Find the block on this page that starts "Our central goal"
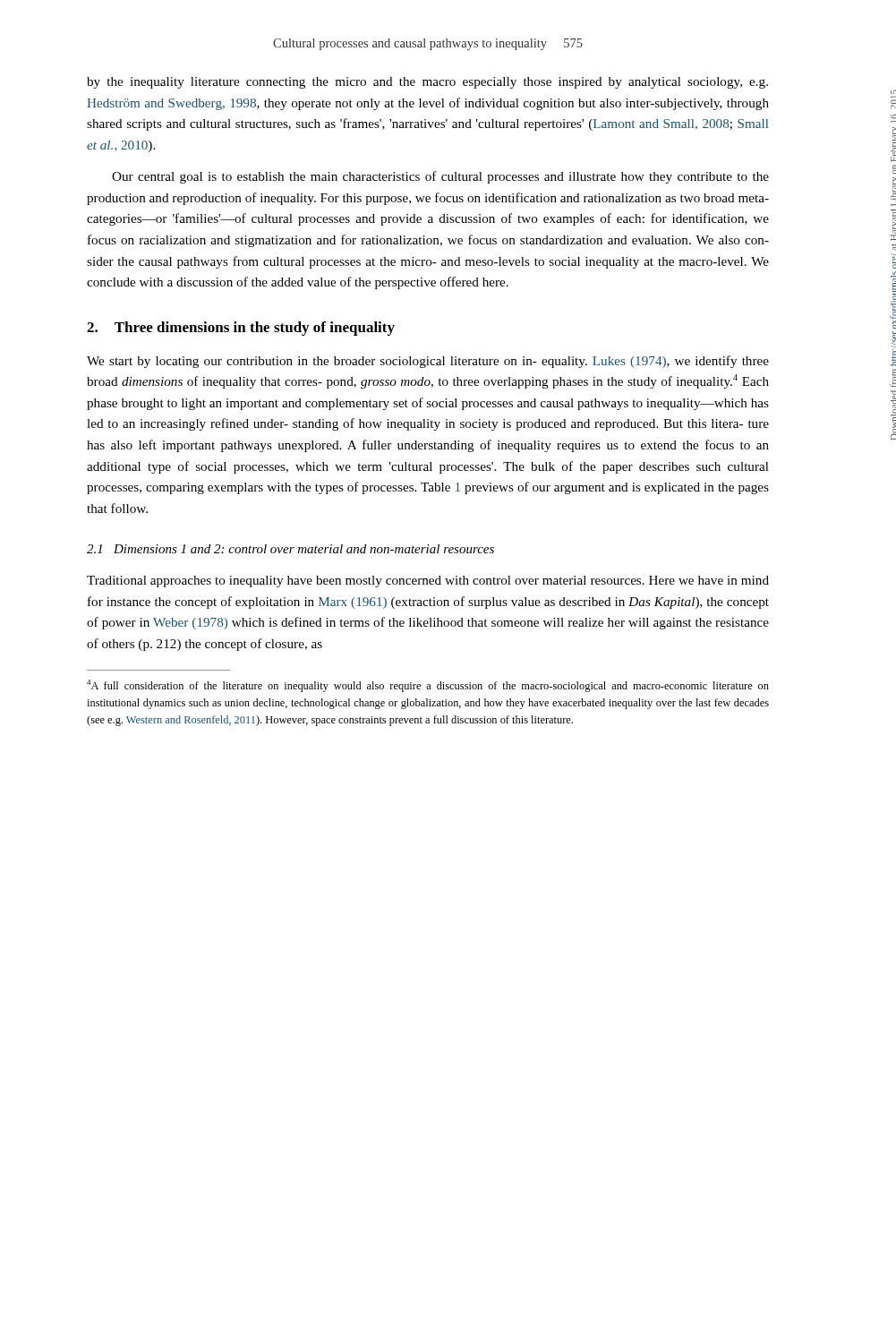Image resolution: width=896 pixels, height=1343 pixels. pyautogui.click(x=428, y=229)
